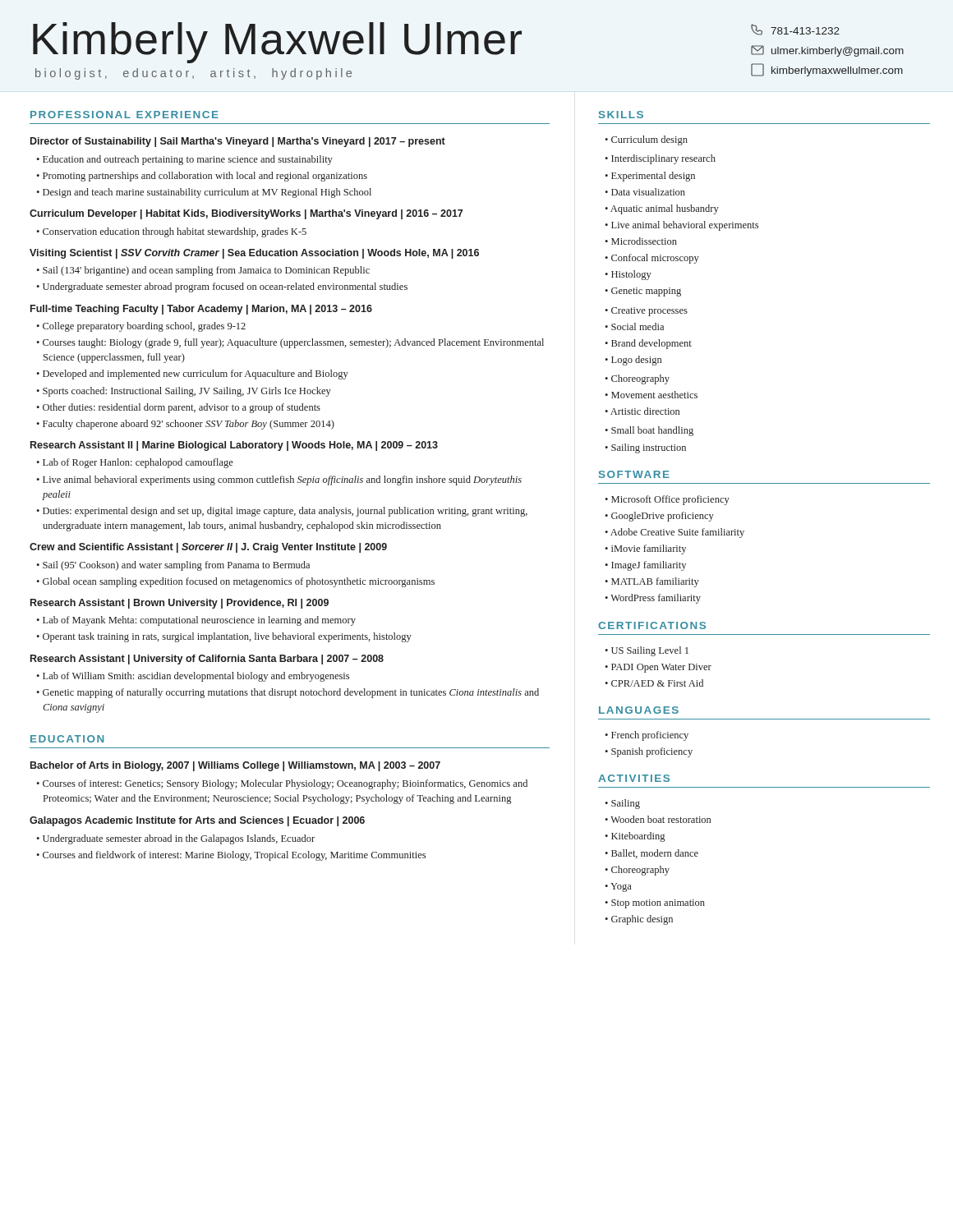This screenshot has width=953, height=1232.
Task: Navigate to the passage starting "Ballet, modern dance"
Action: pos(655,853)
